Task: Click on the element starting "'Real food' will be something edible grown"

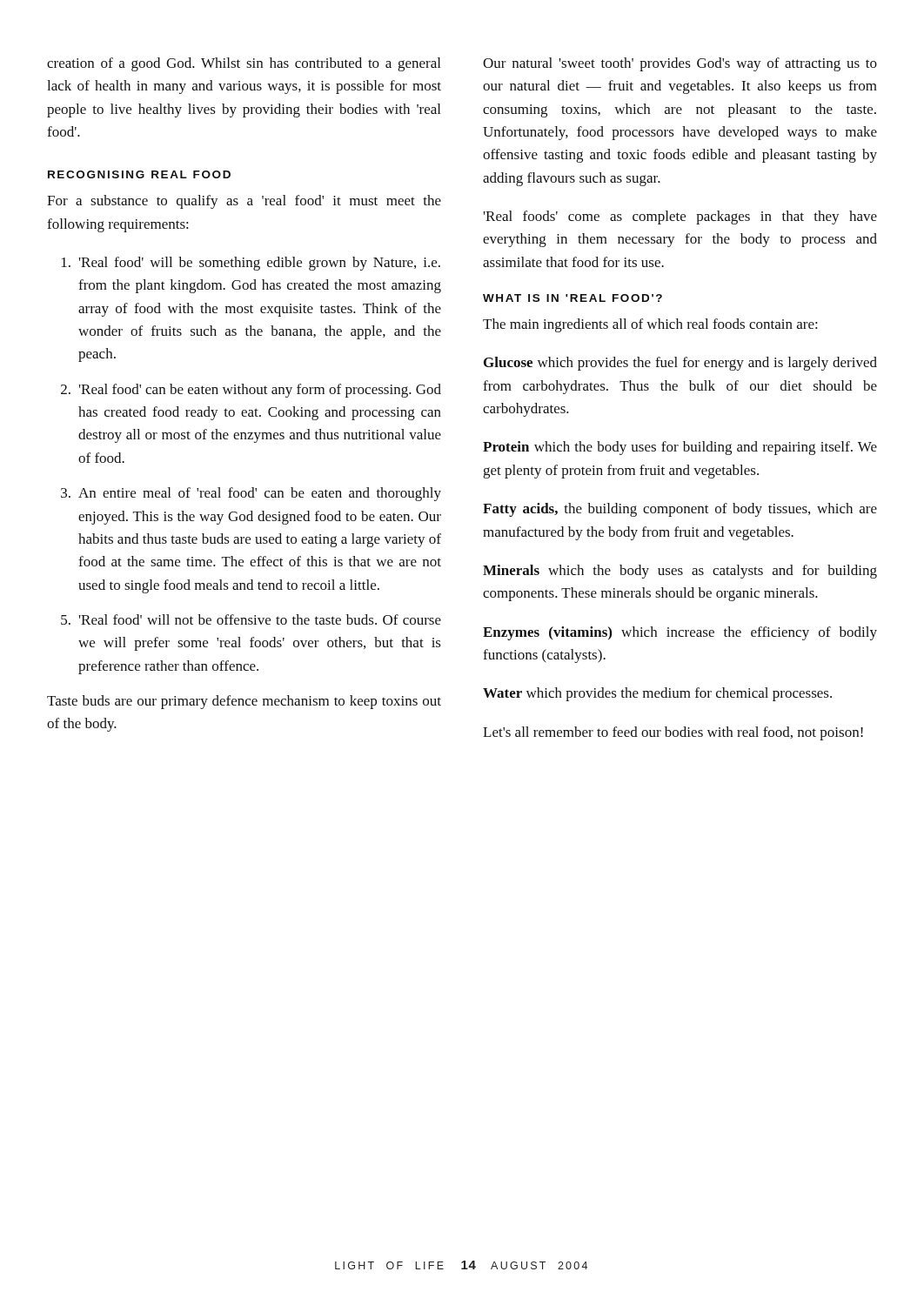Action: tap(244, 309)
